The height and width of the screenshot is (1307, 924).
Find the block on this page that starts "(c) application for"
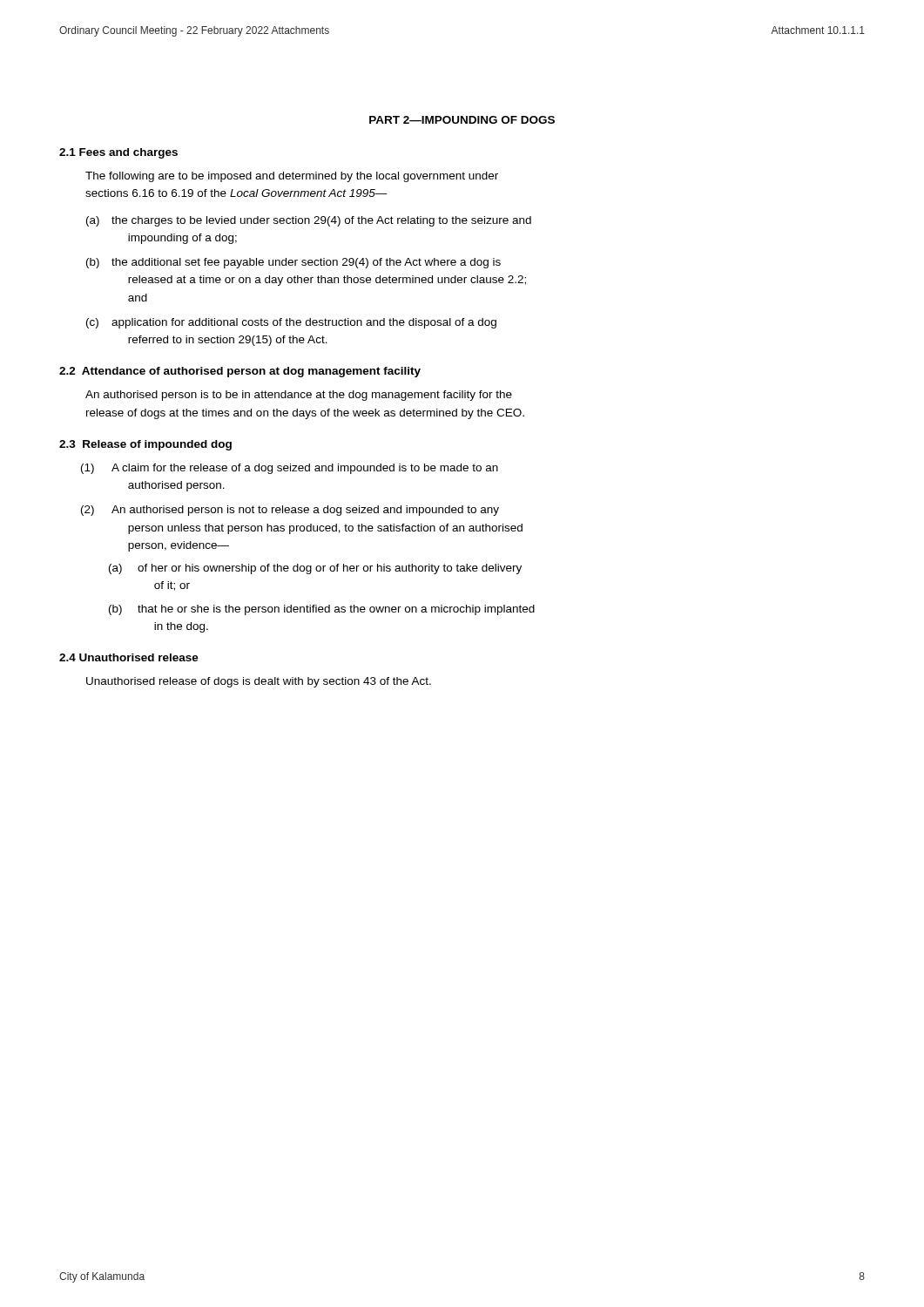(304, 330)
